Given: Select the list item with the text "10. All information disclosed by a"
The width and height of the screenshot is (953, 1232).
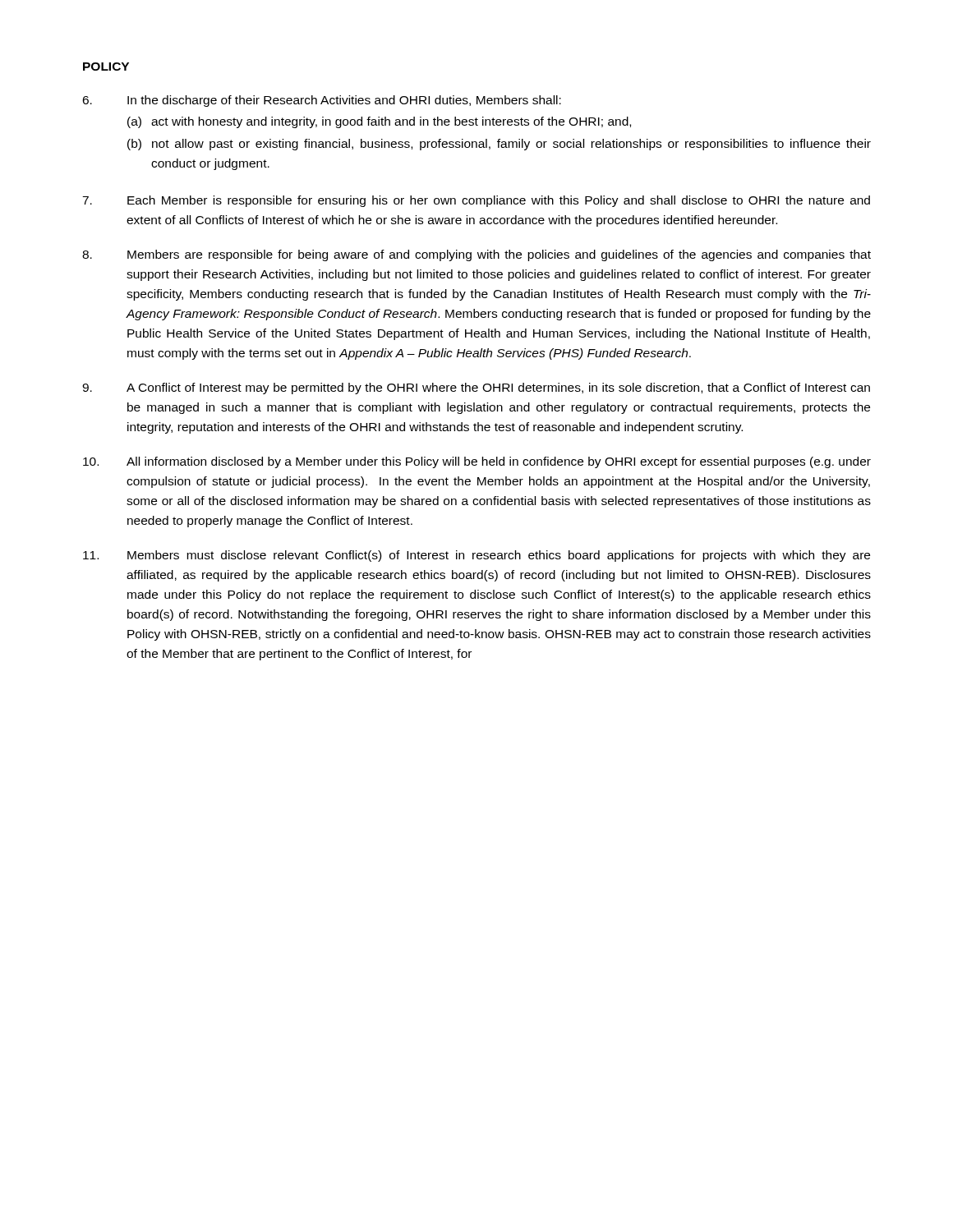Looking at the screenshot, I should pos(476,491).
